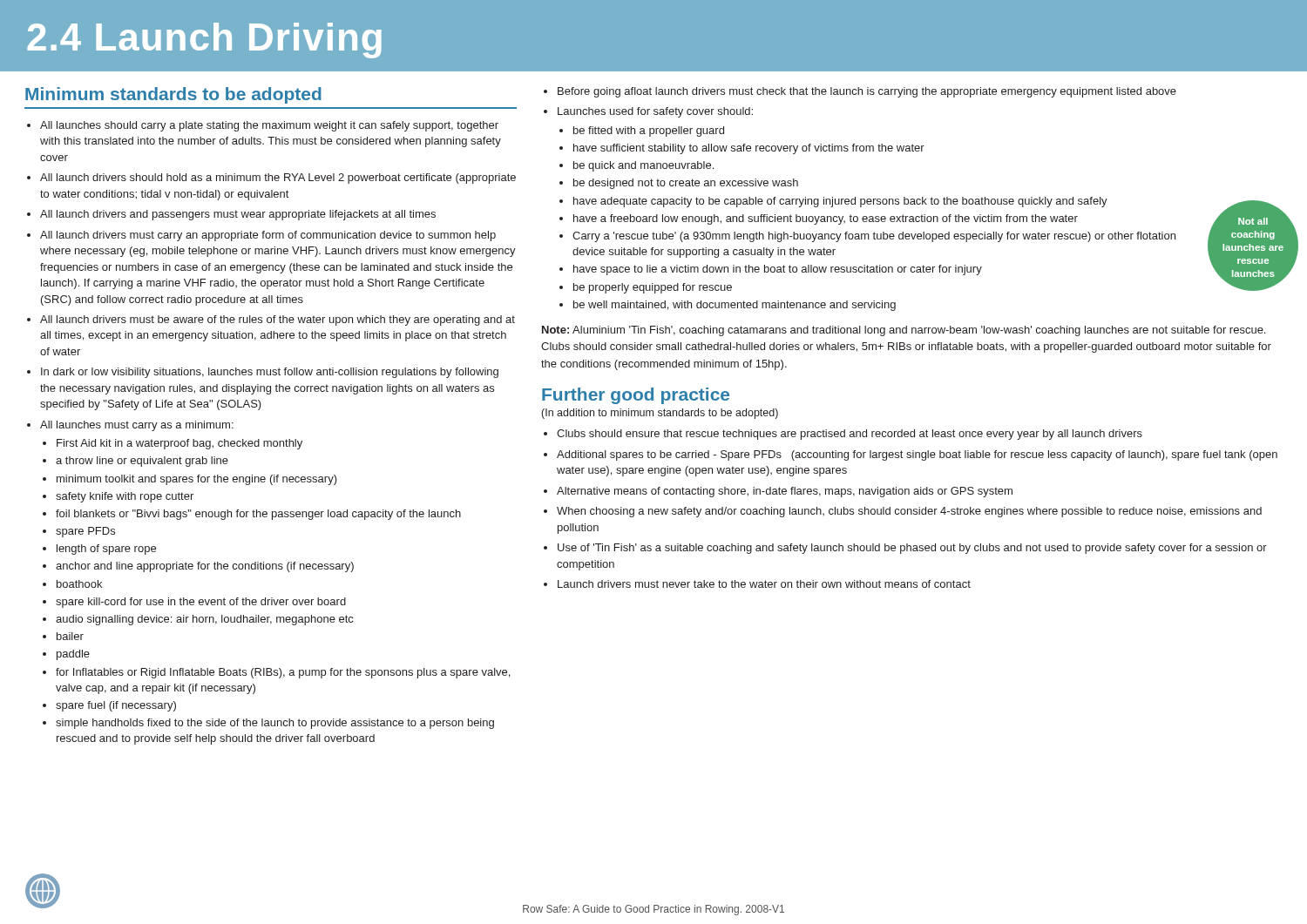Locate the block of text that opens with "Launch drivers must never take to the water"
The image size is (1307, 924).
(764, 584)
